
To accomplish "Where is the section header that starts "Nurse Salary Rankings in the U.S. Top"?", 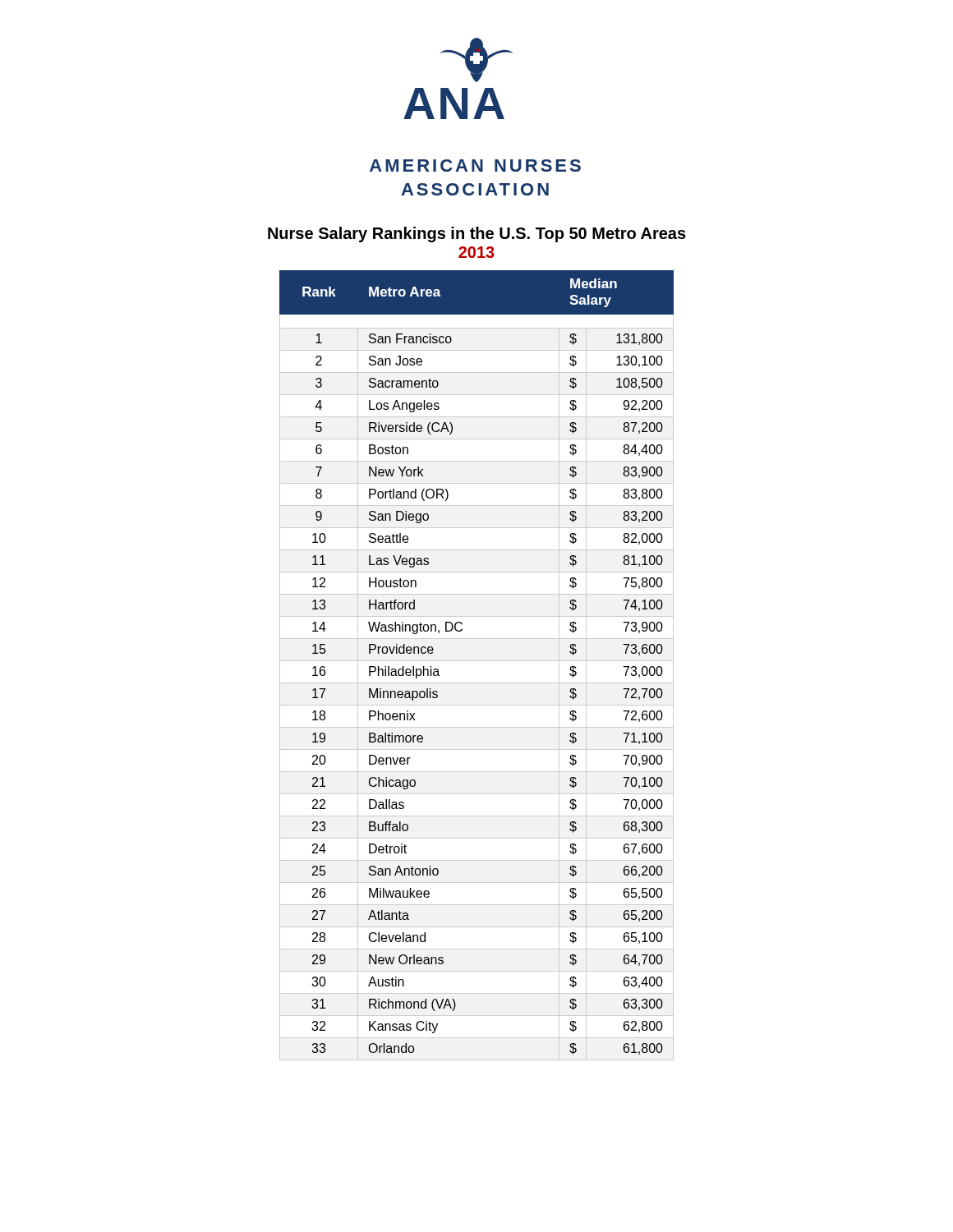I will [x=476, y=243].
